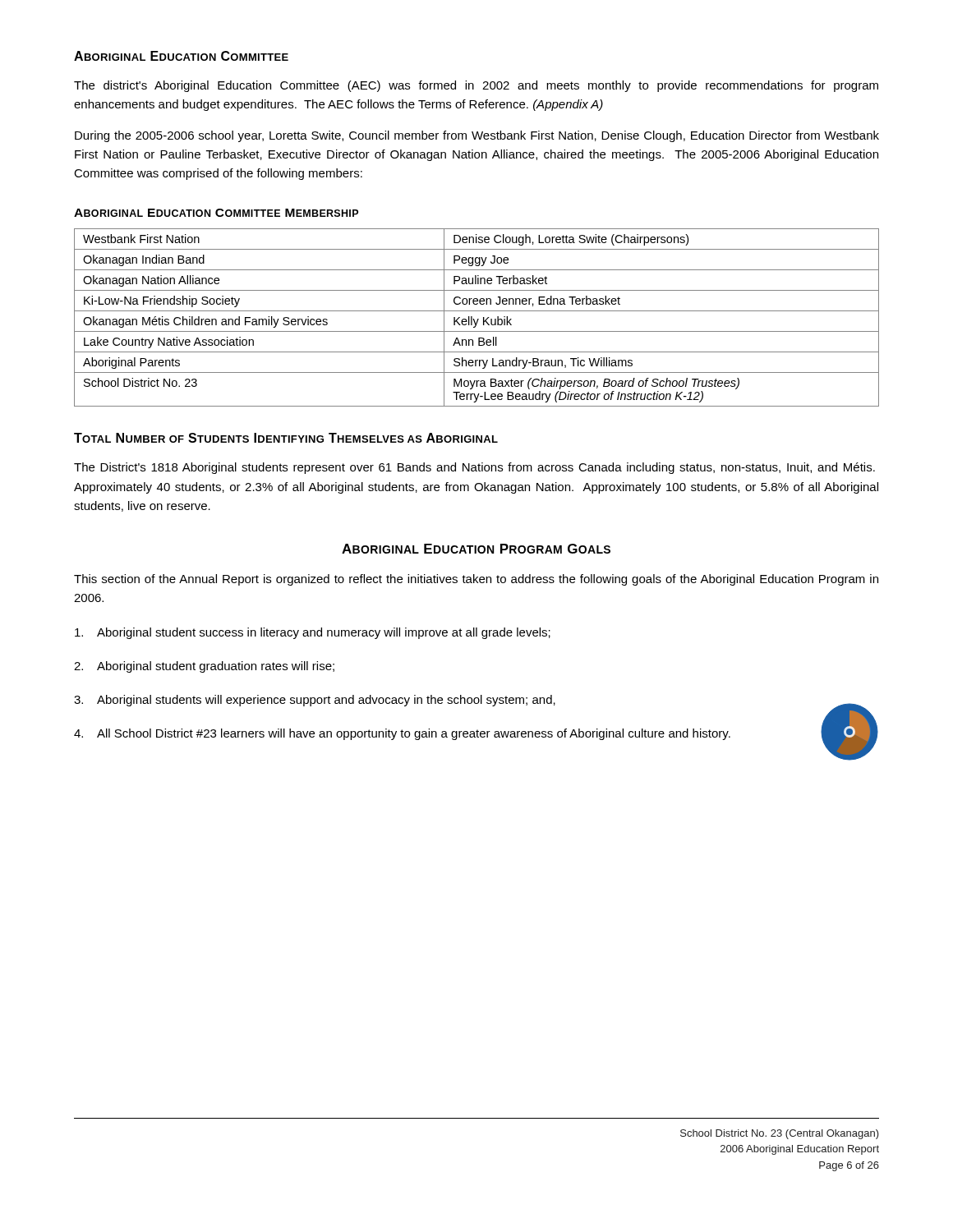Locate the logo
The height and width of the screenshot is (1232, 953).
(849, 732)
